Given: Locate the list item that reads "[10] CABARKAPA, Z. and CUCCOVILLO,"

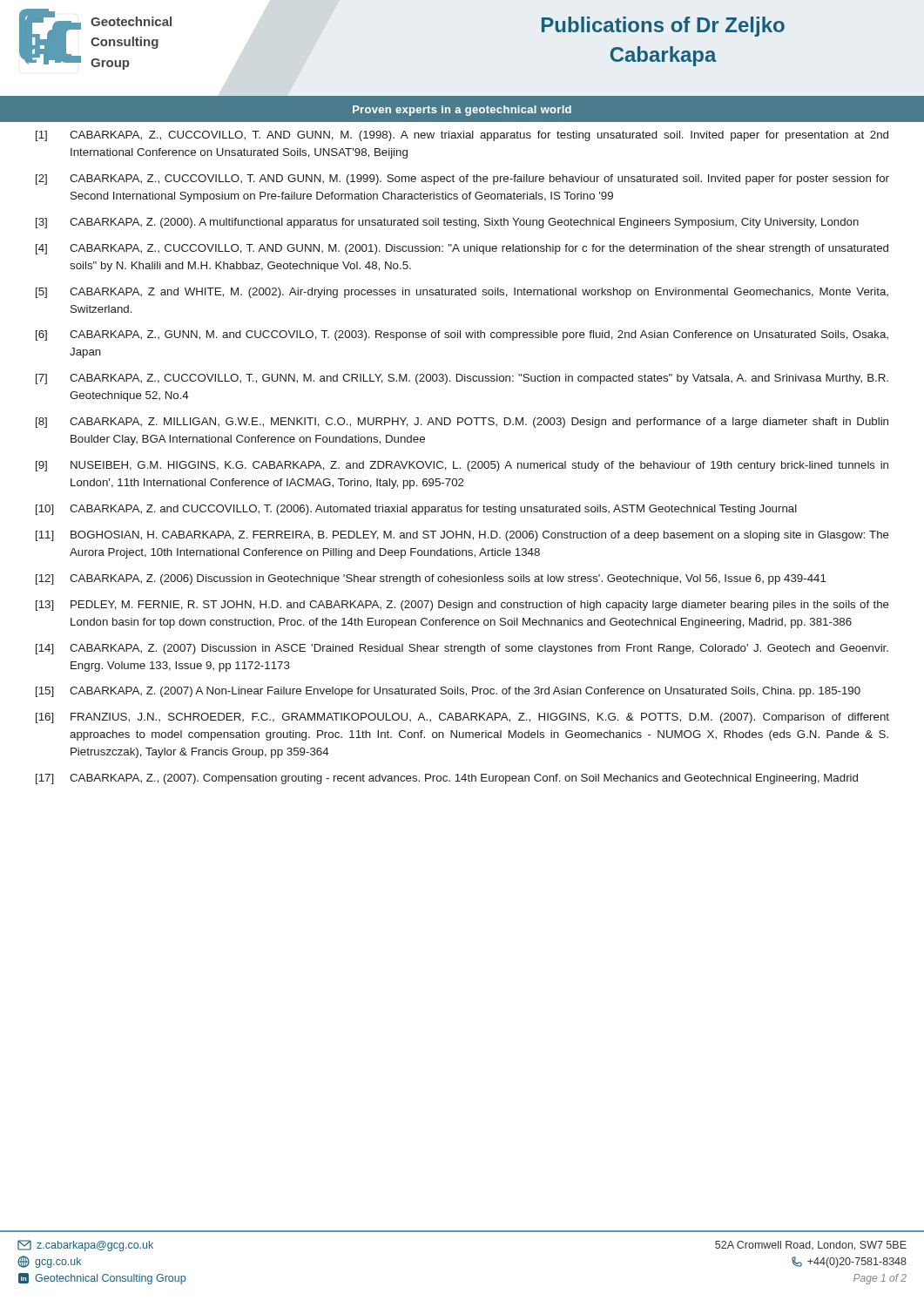Looking at the screenshot, I should [462, 509].
